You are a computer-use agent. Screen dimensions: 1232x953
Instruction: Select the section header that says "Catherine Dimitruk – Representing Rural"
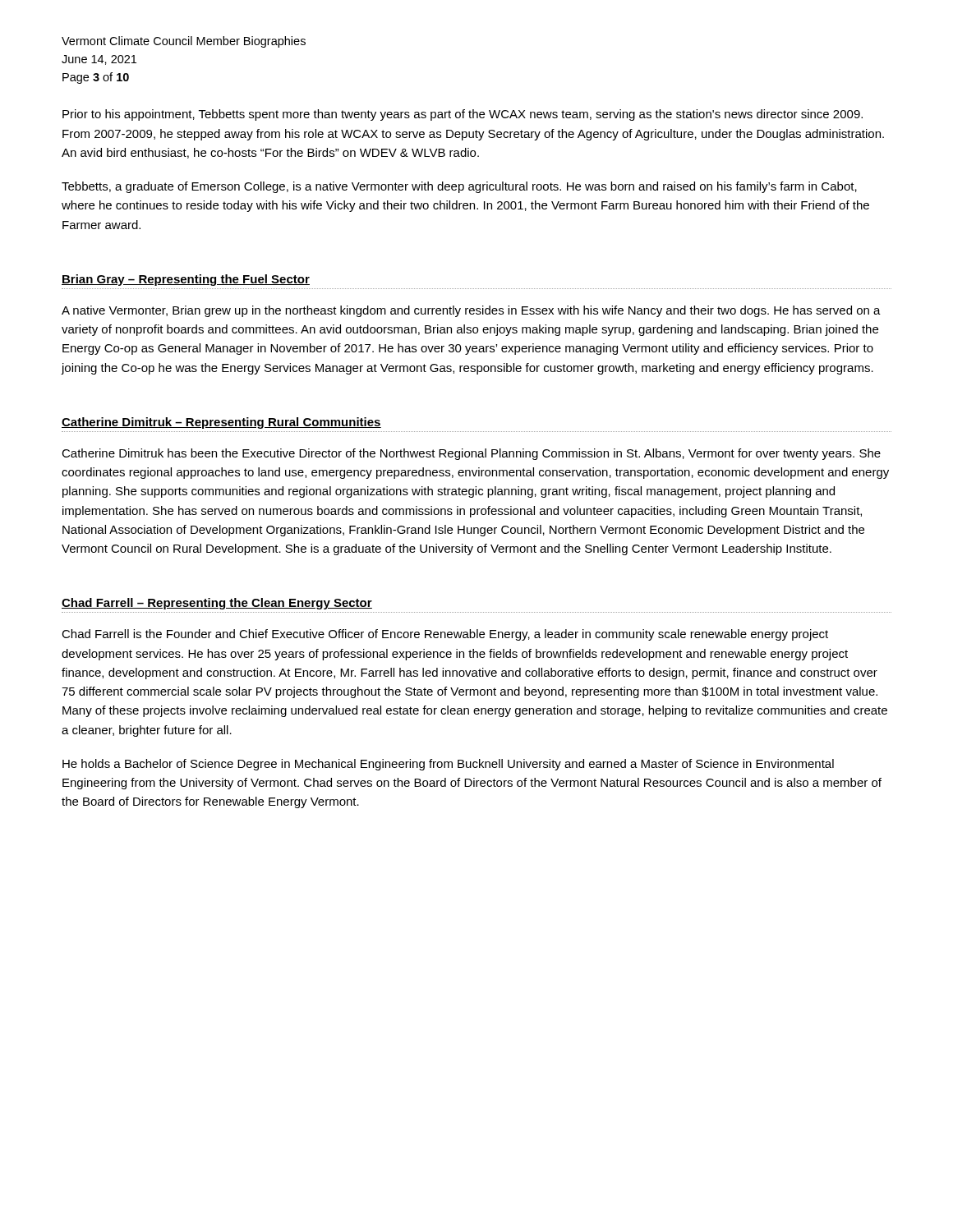pyautogui.click(x=221, y=422)
